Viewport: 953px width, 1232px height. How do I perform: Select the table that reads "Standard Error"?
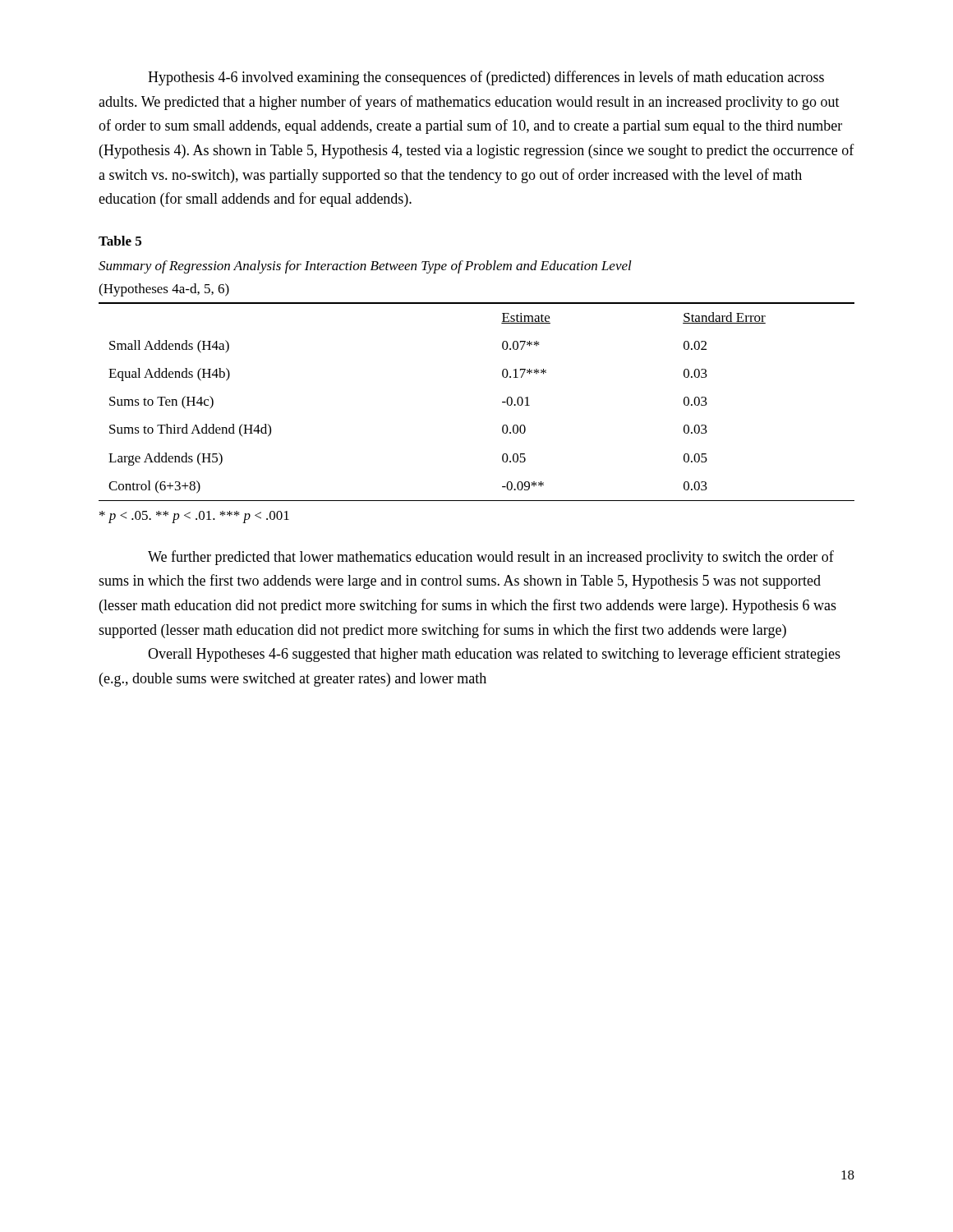click(476, 379)
